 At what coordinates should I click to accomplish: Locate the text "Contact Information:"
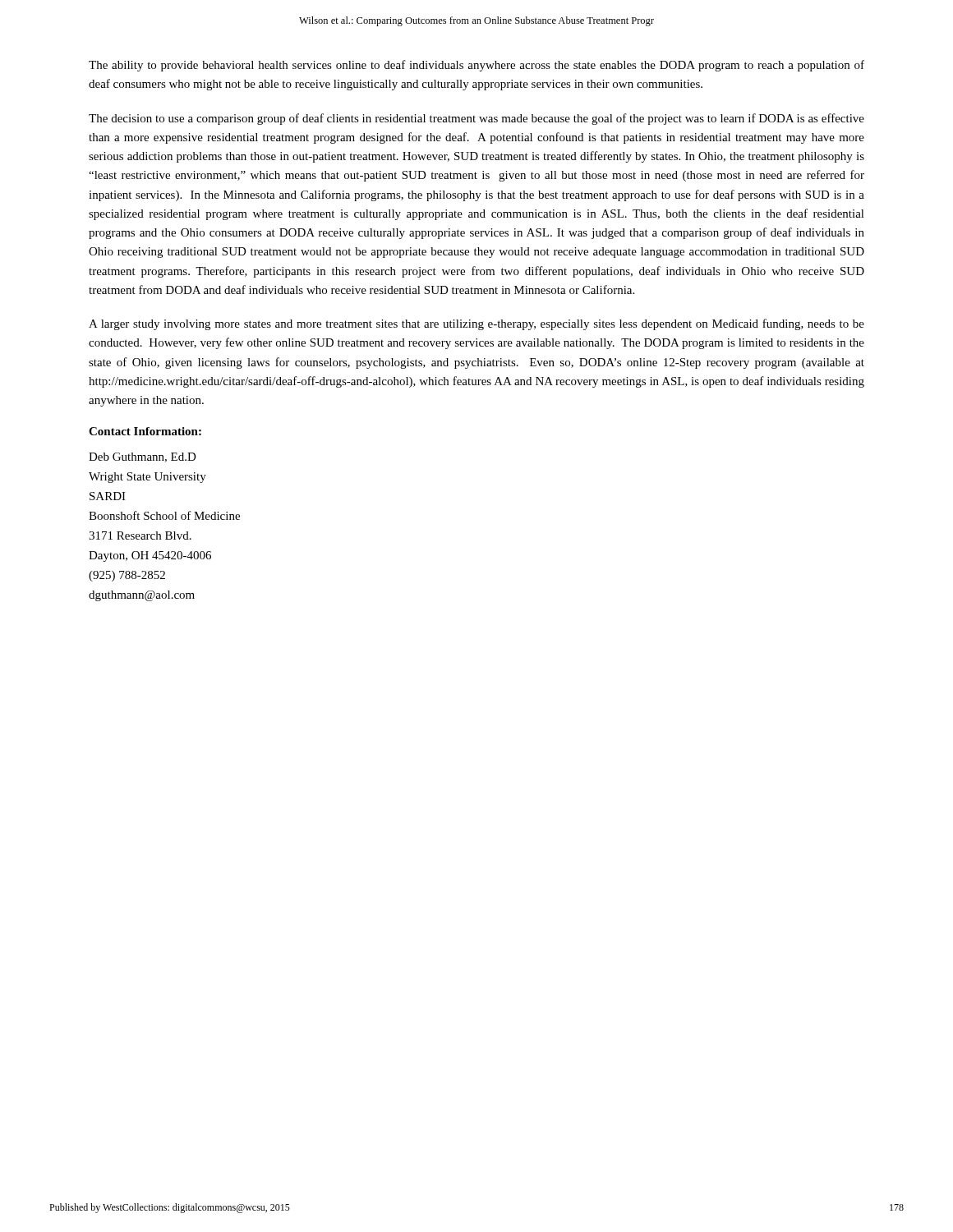click(145, 431)
